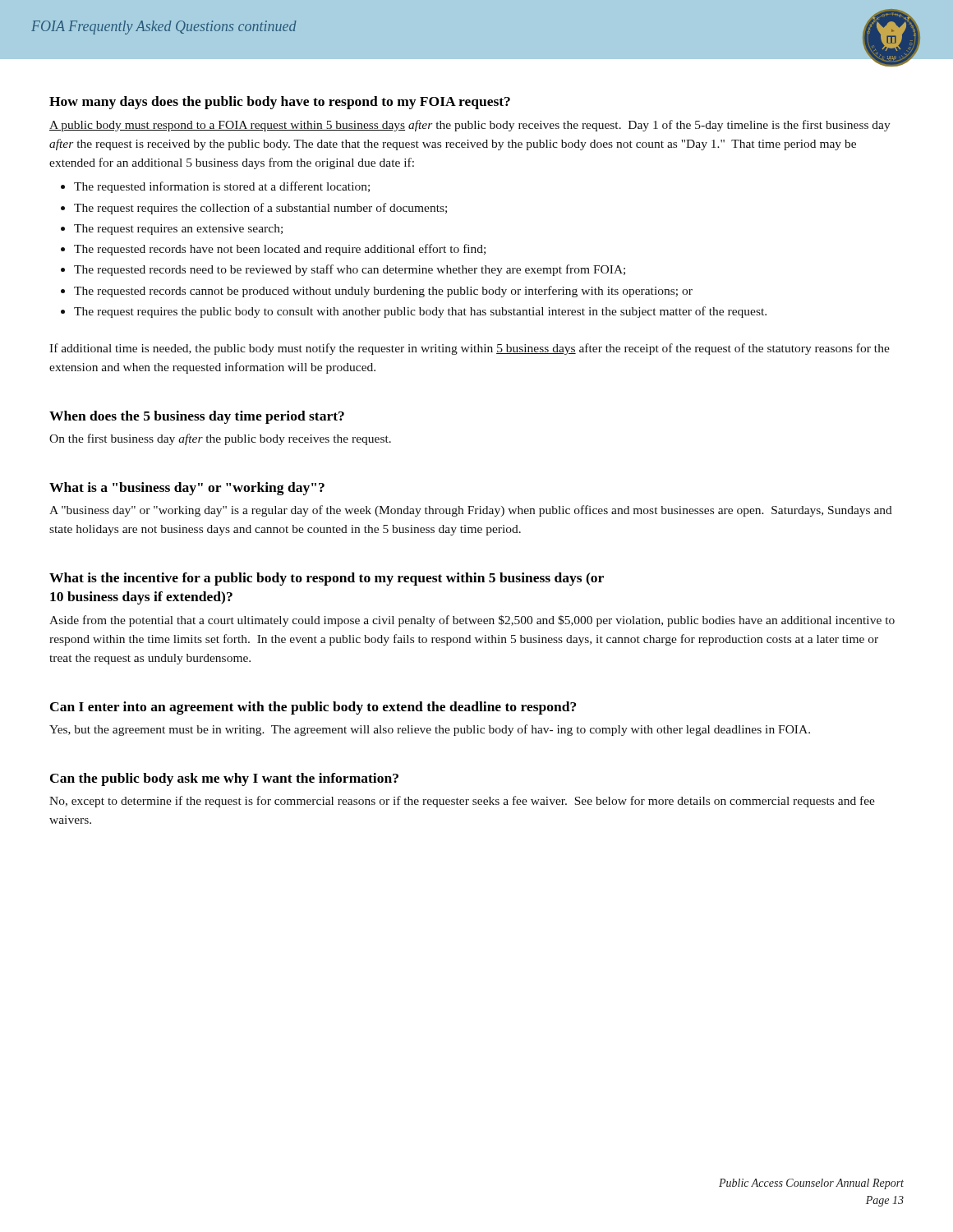Viewport: 953px width, 1232px height.
Task: Point to the block beginning "The requested records need"
Action: click(x=350, y=269)
